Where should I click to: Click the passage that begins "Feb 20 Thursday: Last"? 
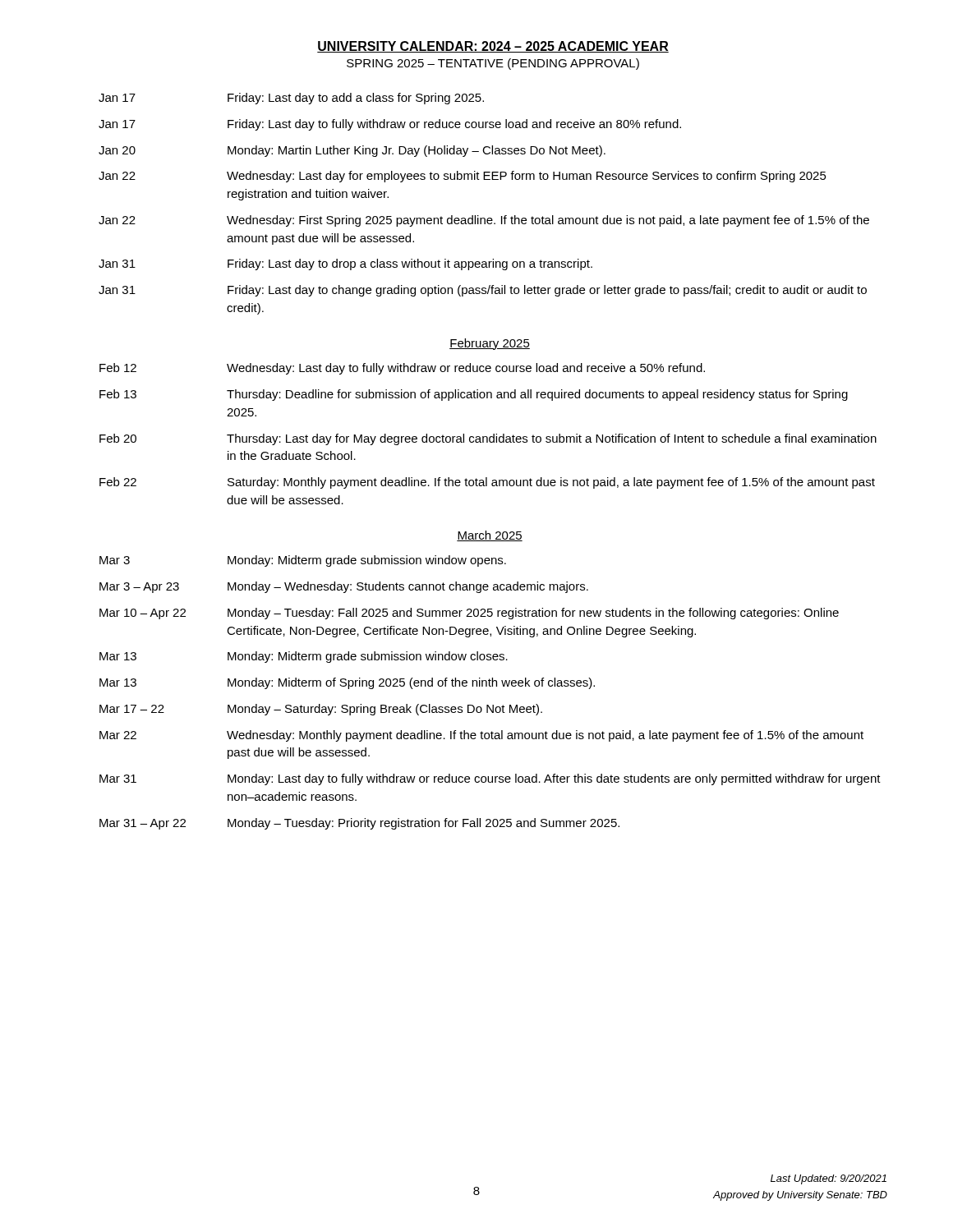click(x=493, y=447)
